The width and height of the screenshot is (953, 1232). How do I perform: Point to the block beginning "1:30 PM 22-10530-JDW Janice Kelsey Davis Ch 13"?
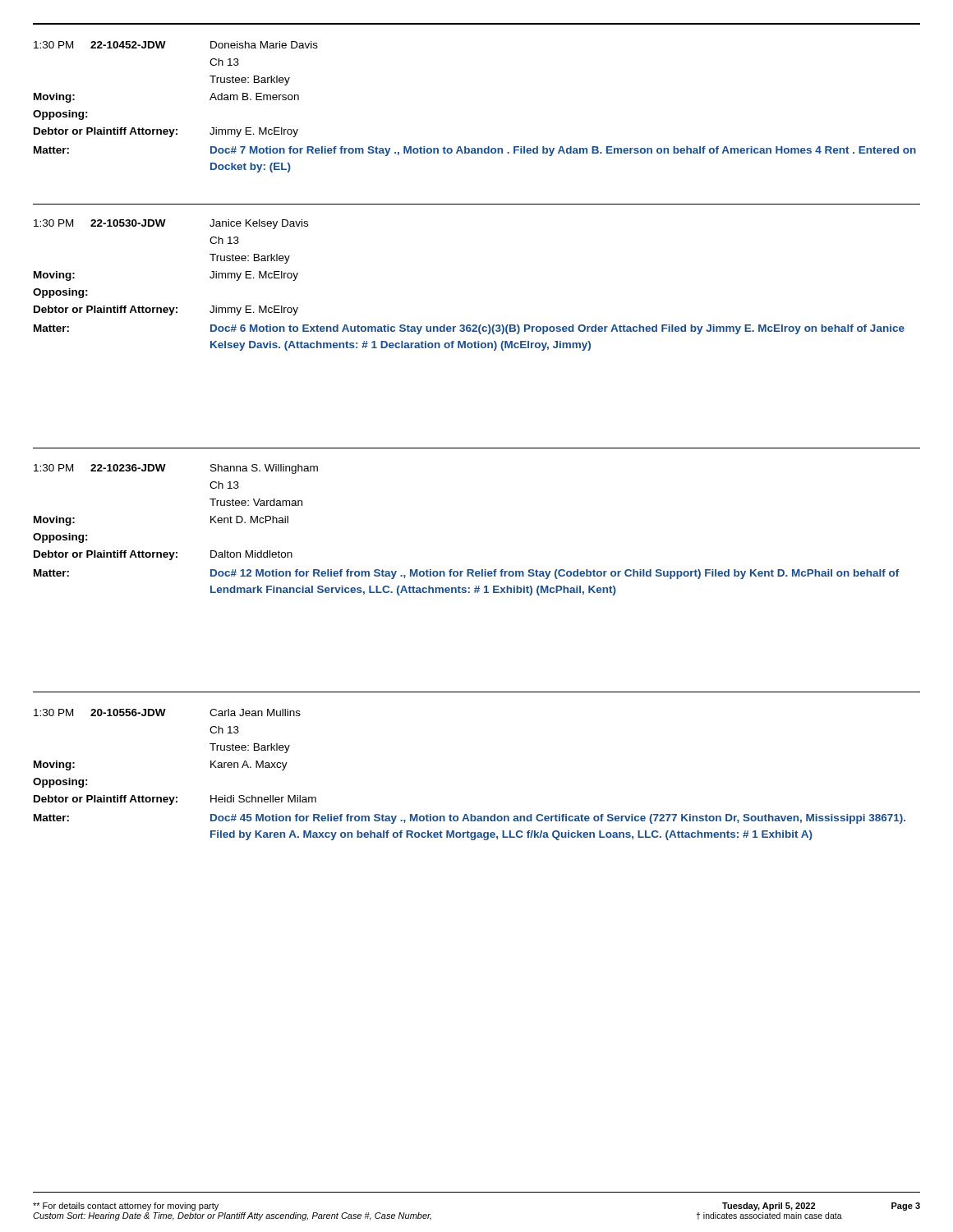[51, 225]
